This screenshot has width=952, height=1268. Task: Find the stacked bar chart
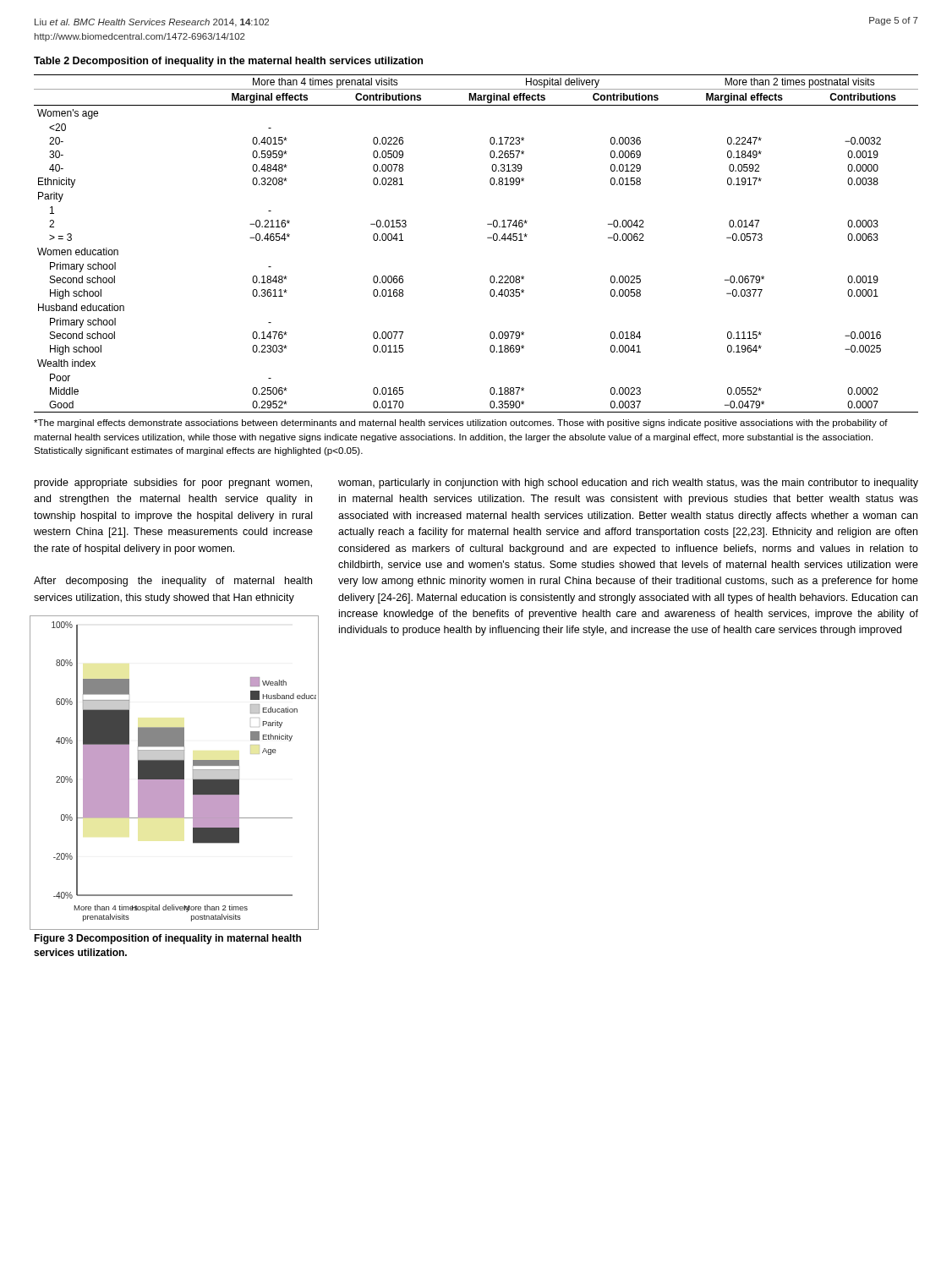click(174, 773)
